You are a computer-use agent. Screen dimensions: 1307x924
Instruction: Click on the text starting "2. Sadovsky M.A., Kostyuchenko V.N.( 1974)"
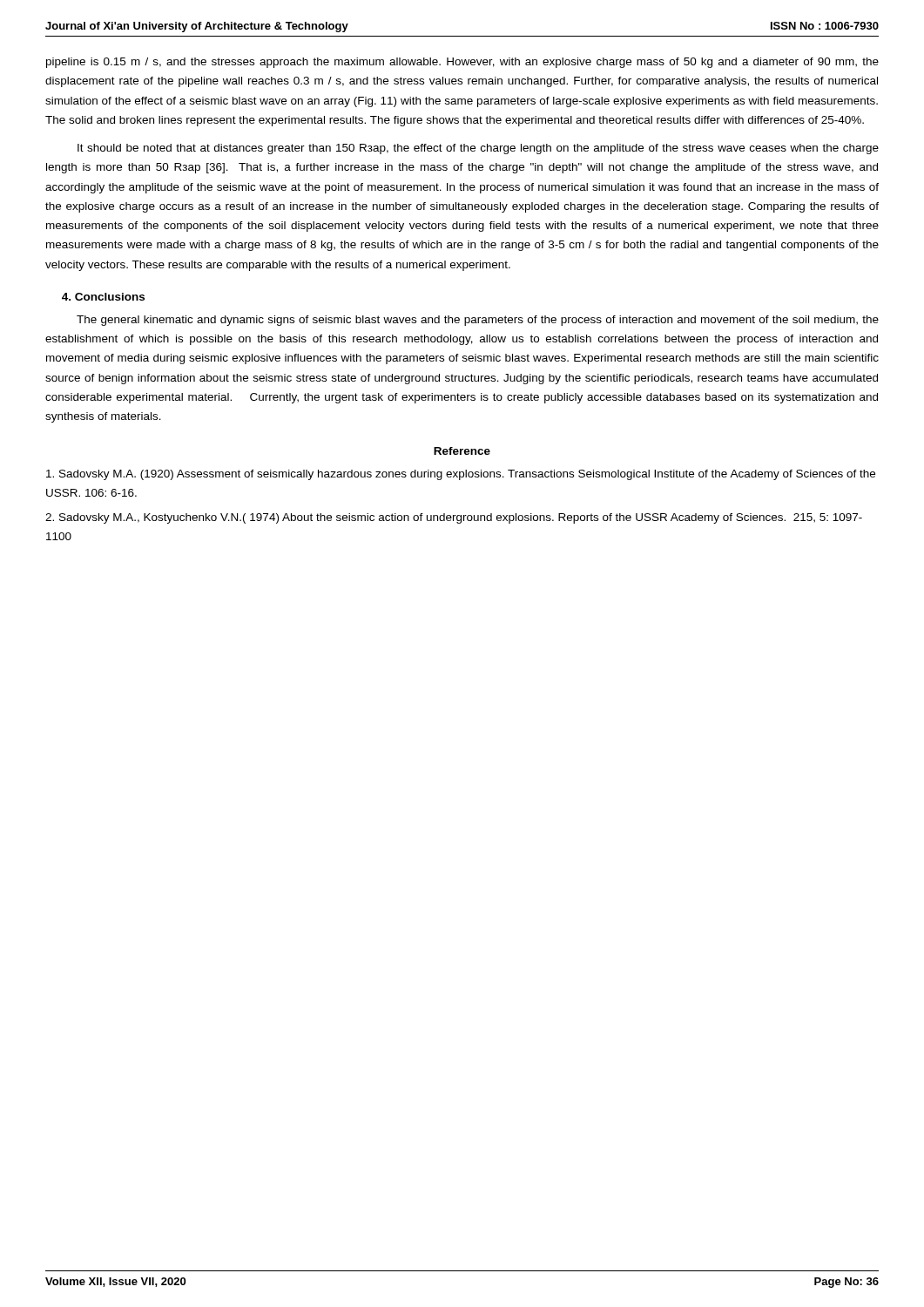454,527
